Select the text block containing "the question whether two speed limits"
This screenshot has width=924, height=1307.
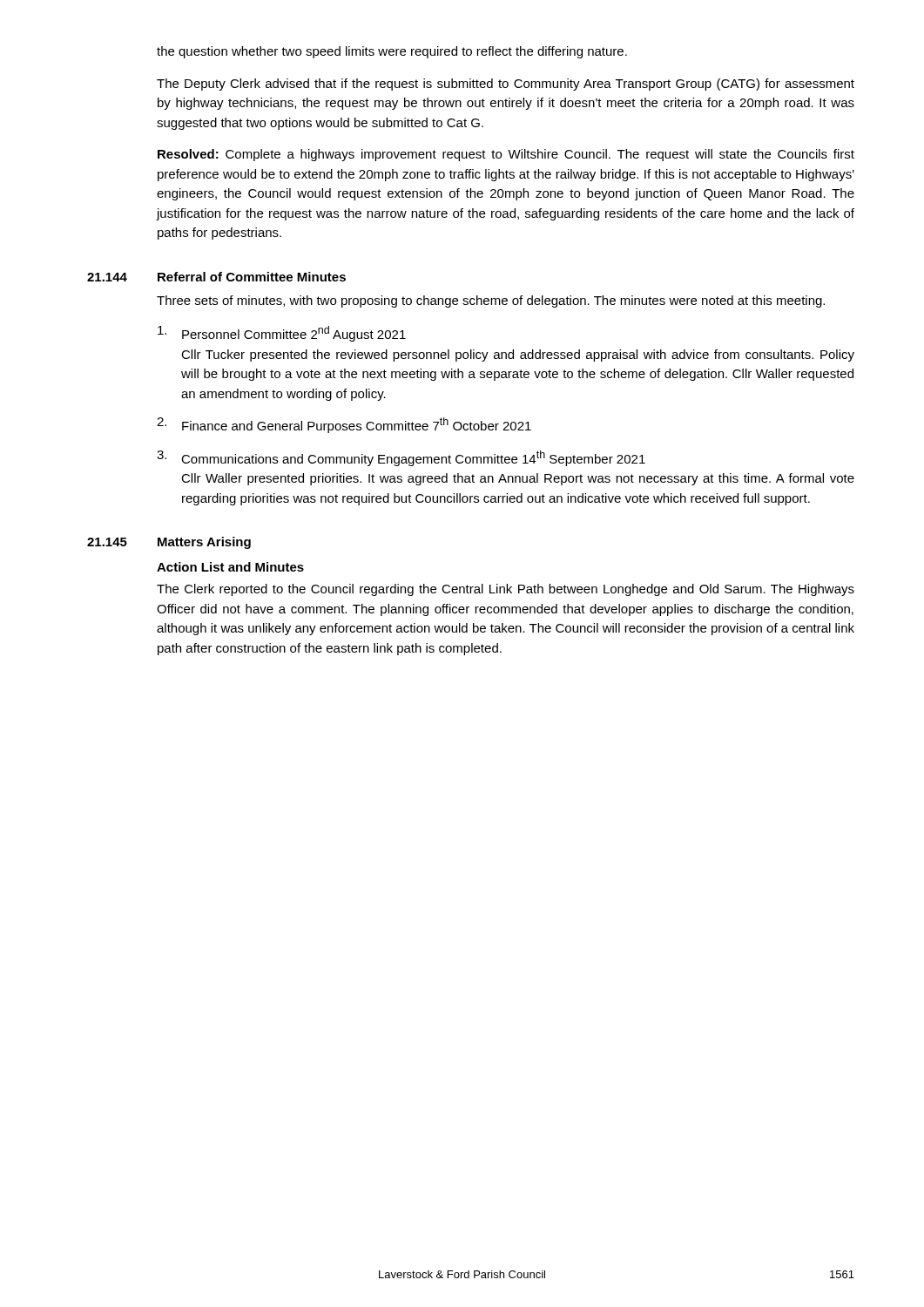tap(392, 51)
